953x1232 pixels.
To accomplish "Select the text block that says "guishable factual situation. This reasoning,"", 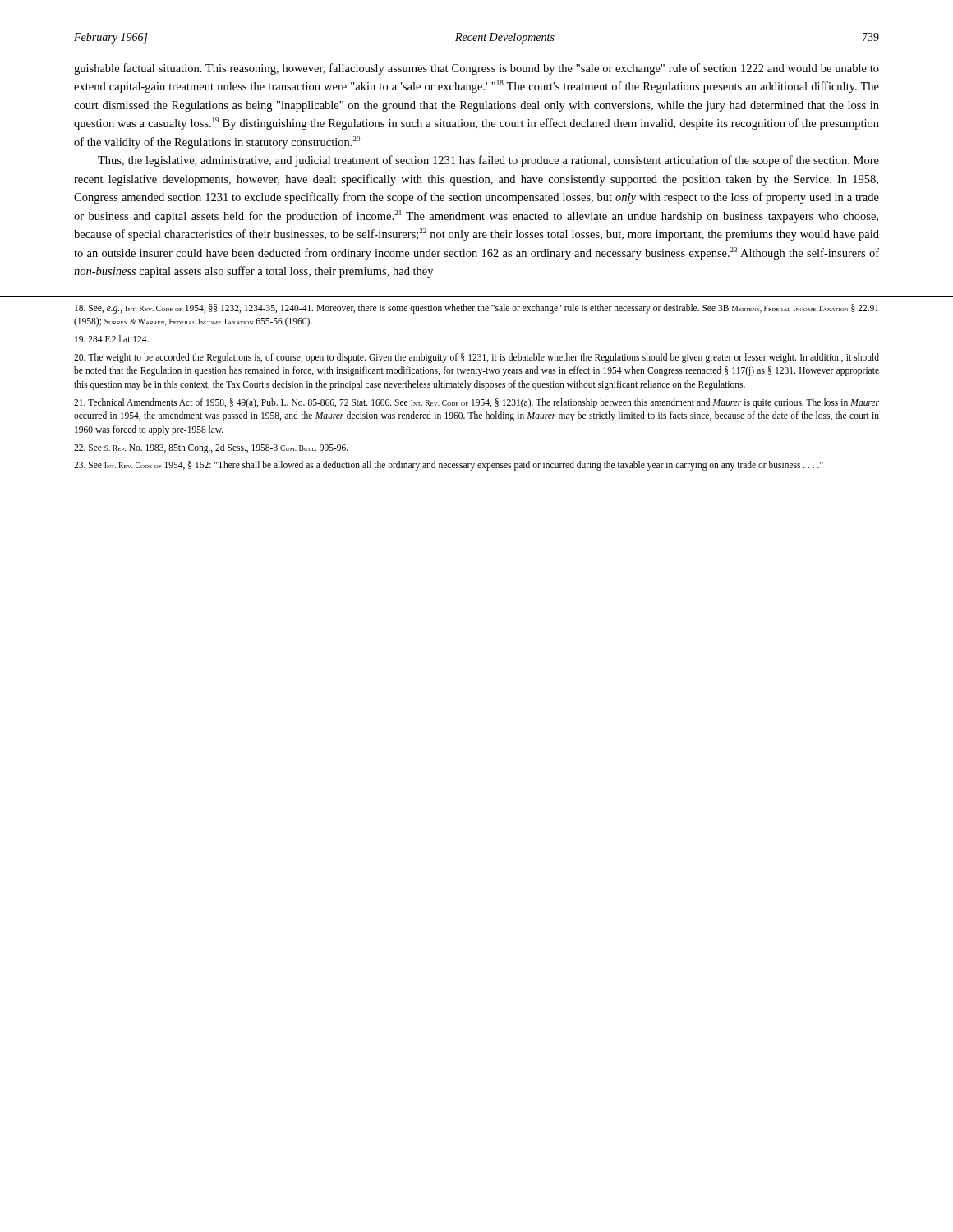I will point(476,105).
